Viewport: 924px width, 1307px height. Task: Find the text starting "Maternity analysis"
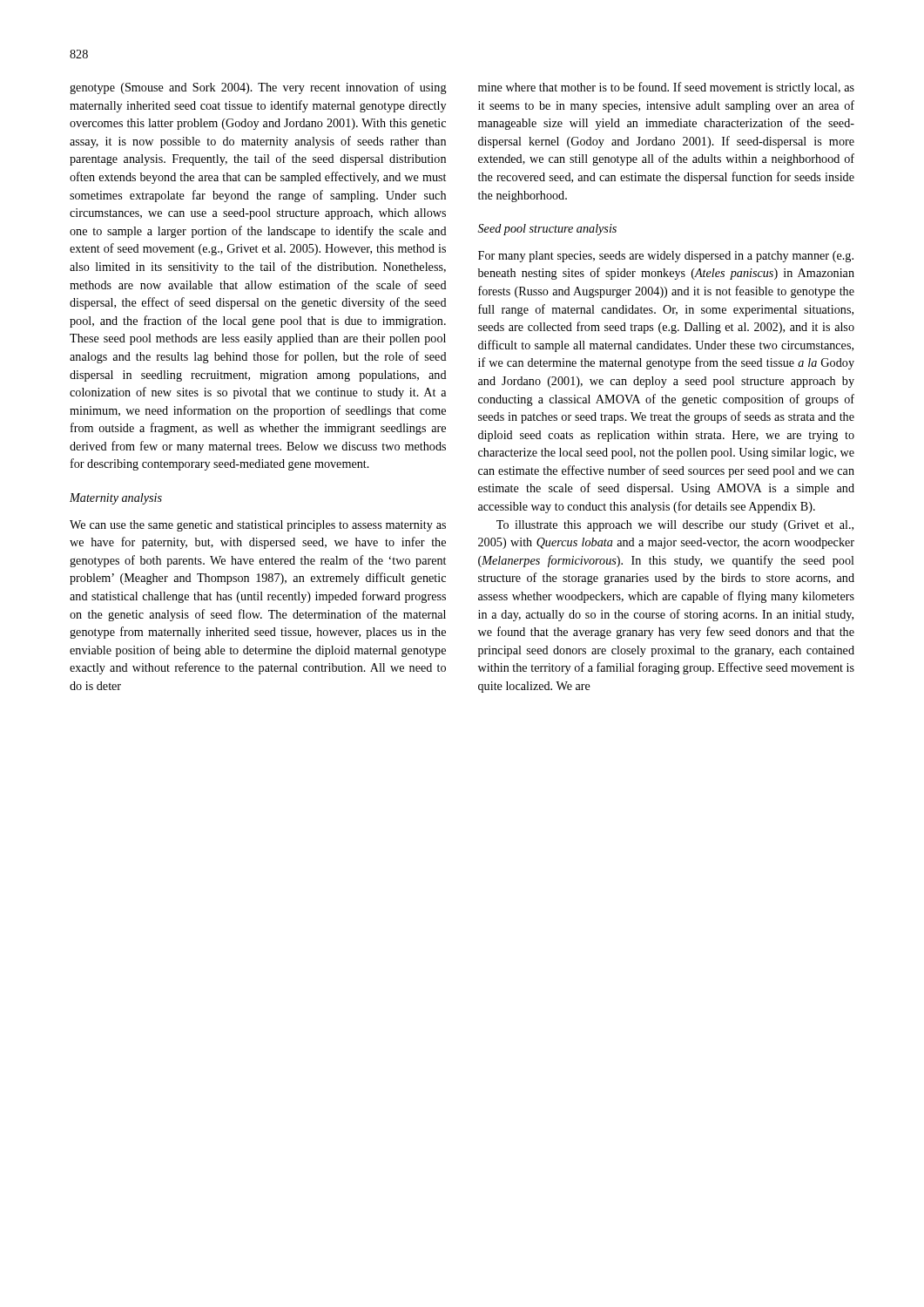click(116, 498)
